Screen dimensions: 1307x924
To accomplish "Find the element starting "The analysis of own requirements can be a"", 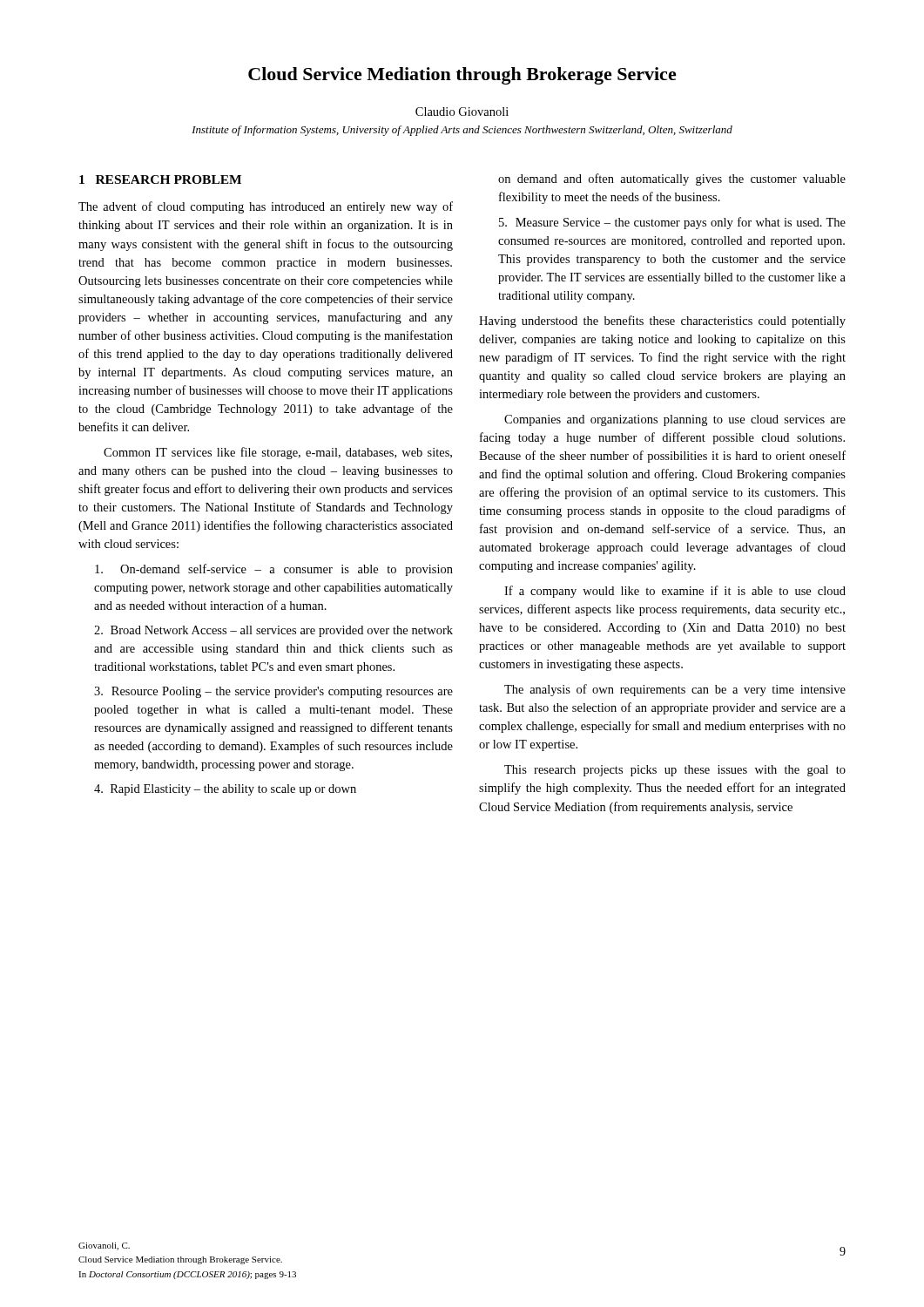I will 662,717.
